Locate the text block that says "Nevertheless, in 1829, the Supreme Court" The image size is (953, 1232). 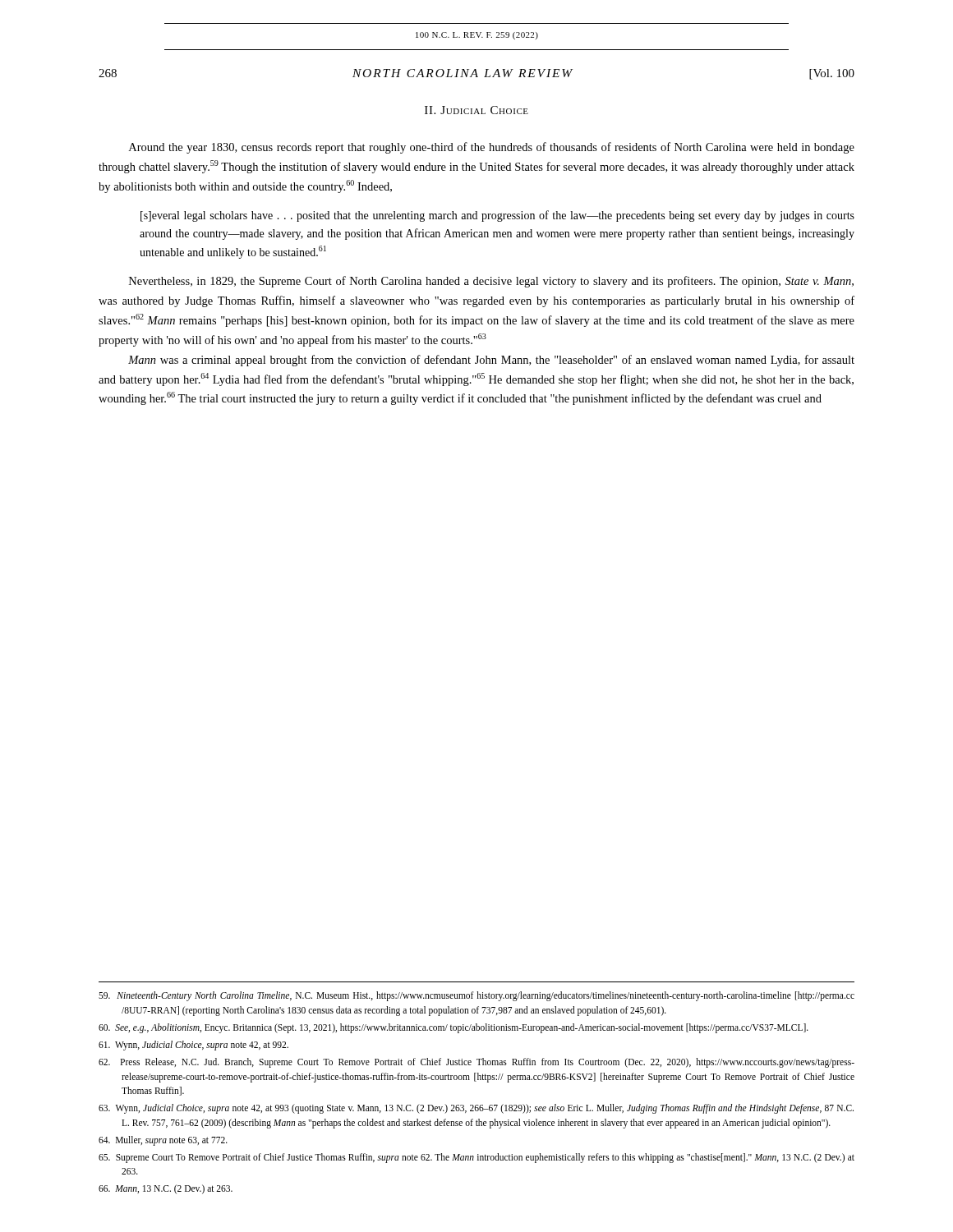pyautogui.click(x=476, y=311)
